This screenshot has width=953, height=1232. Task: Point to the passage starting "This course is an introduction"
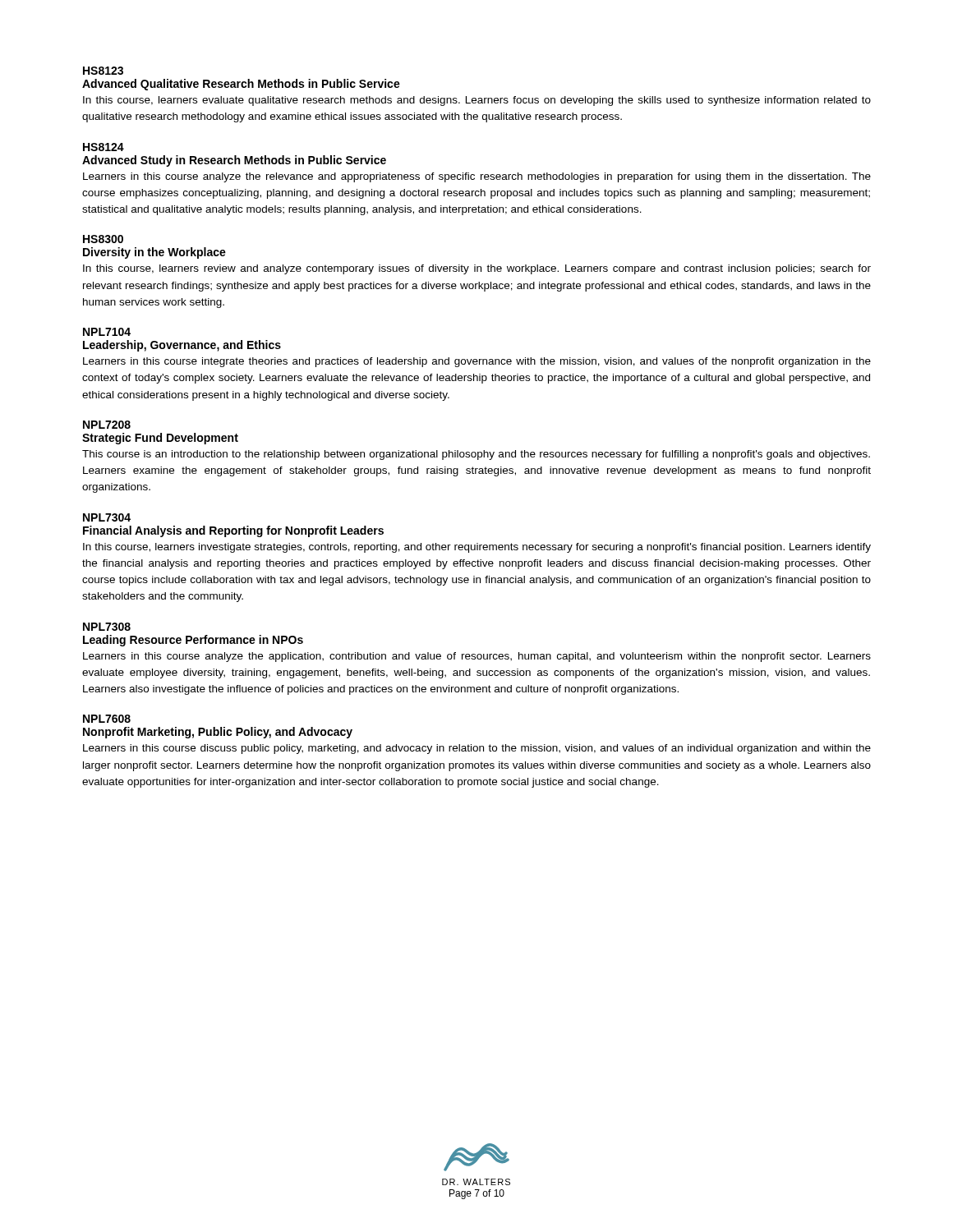[x=476, y=470]
